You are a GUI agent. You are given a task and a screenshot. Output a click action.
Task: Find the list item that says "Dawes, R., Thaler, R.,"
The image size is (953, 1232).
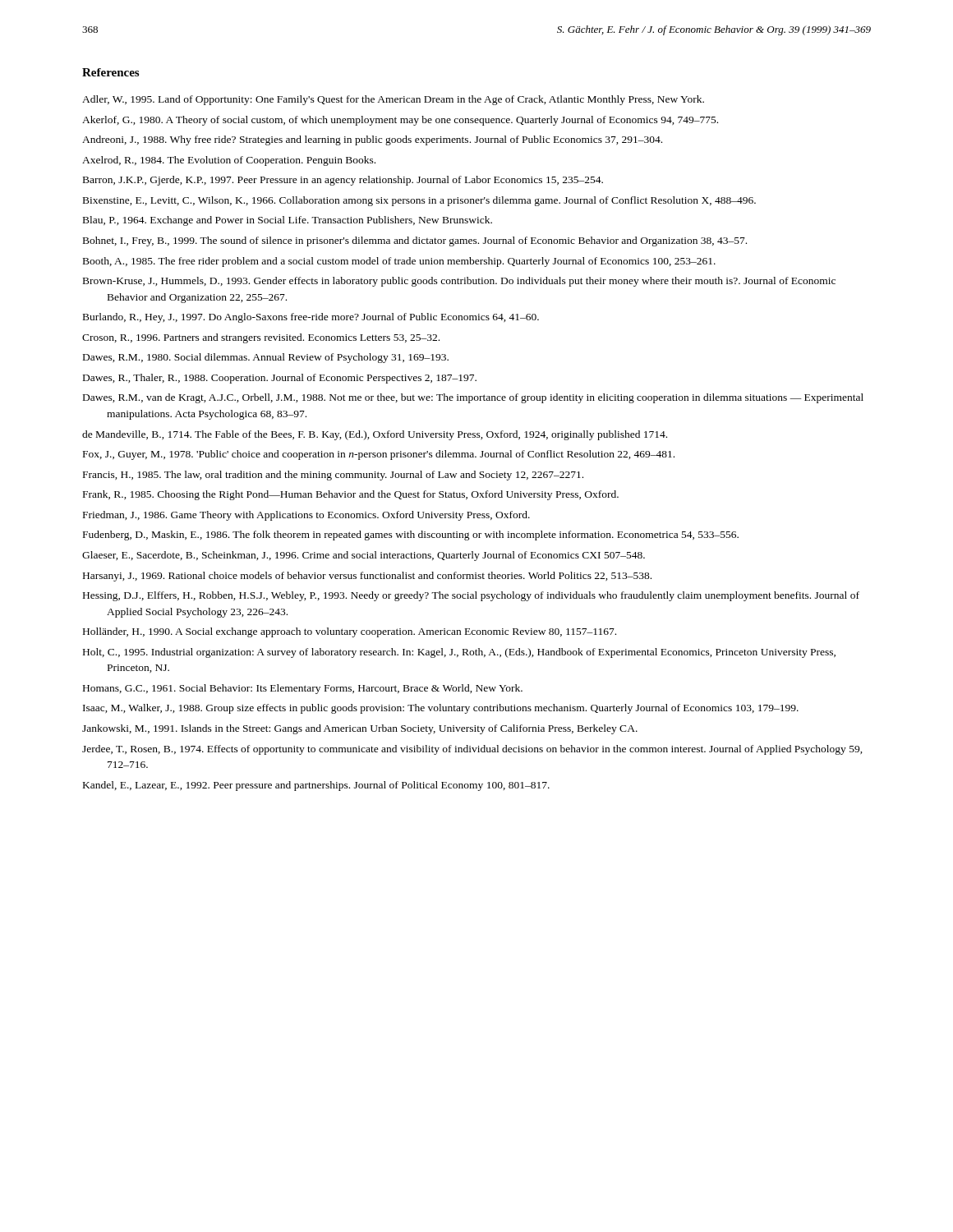click(280, 377)
